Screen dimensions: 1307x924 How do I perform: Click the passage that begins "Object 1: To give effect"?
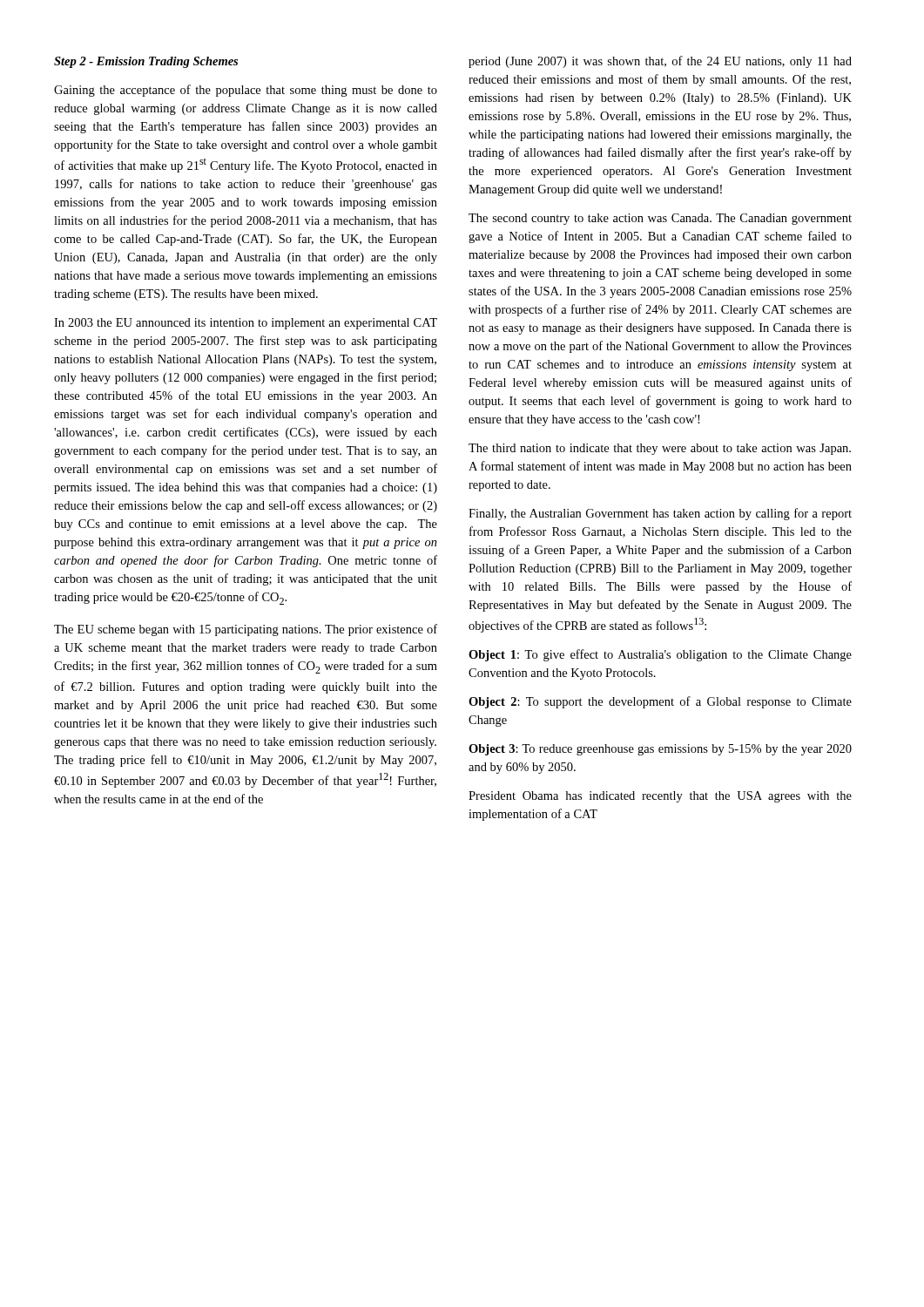(660, 664)
